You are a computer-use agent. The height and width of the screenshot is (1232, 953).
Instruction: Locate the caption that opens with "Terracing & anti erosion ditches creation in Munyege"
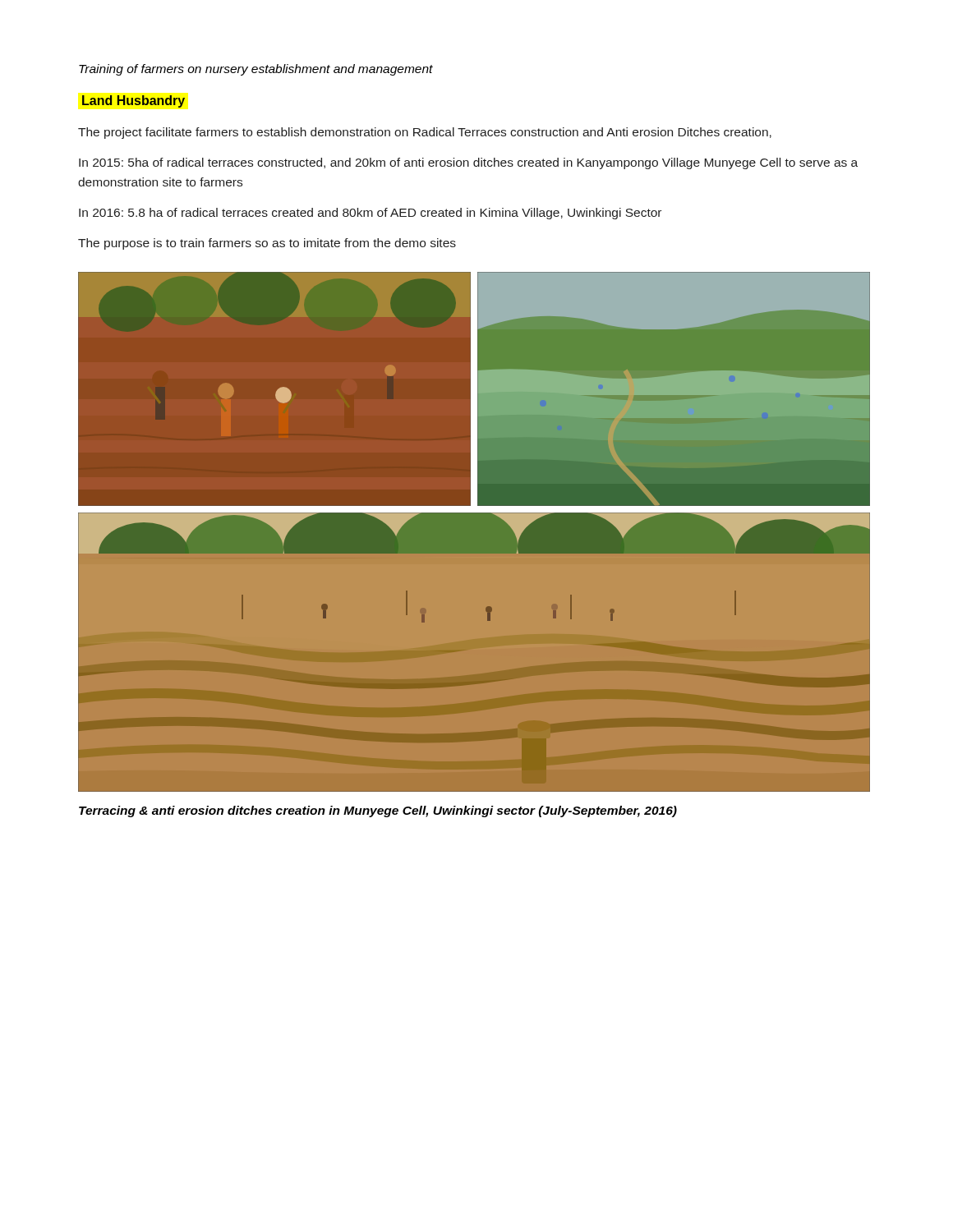coord(377,810)
